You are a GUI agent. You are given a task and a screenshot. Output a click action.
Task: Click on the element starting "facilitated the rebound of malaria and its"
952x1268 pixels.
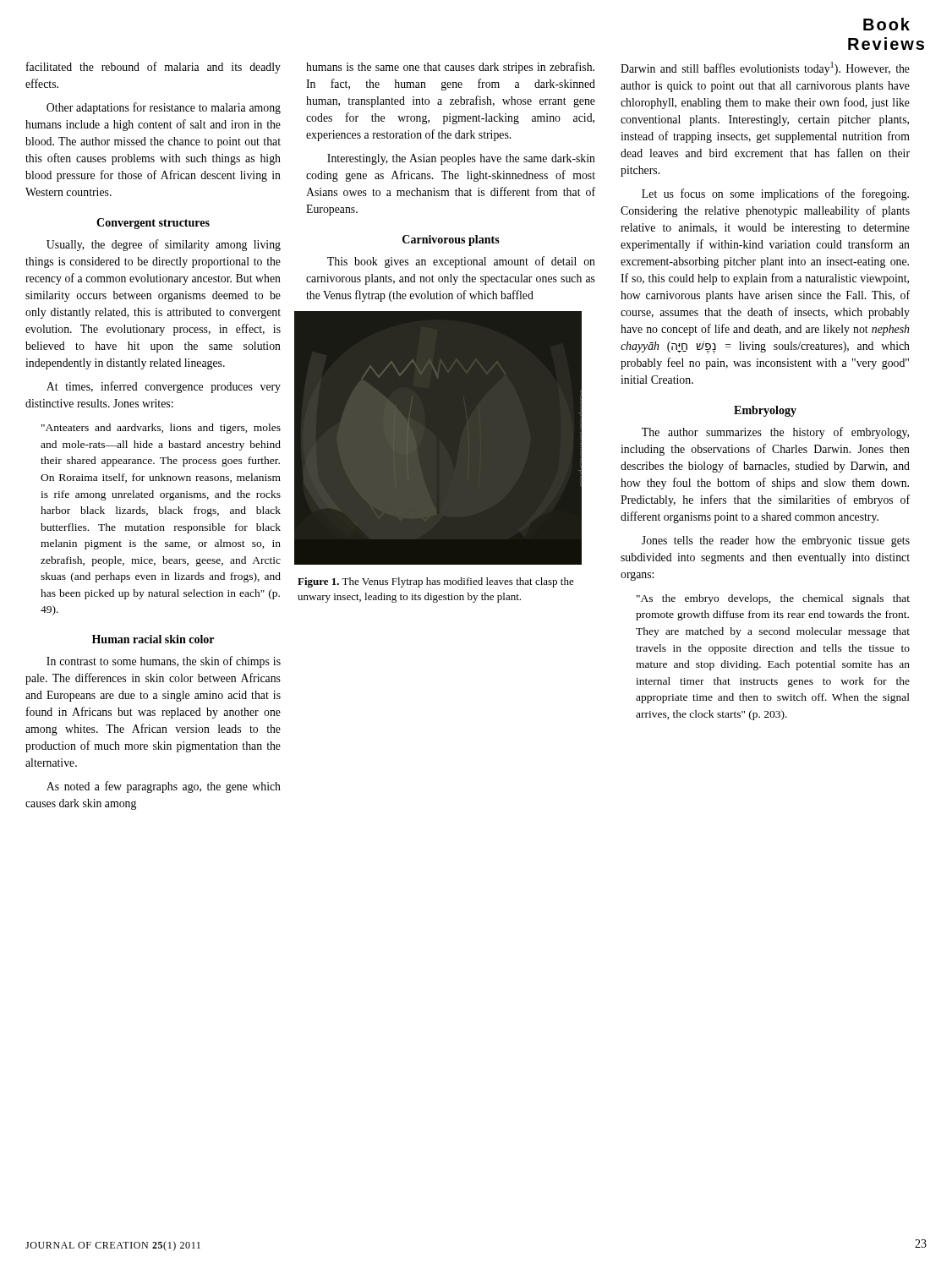pos(153,130)
